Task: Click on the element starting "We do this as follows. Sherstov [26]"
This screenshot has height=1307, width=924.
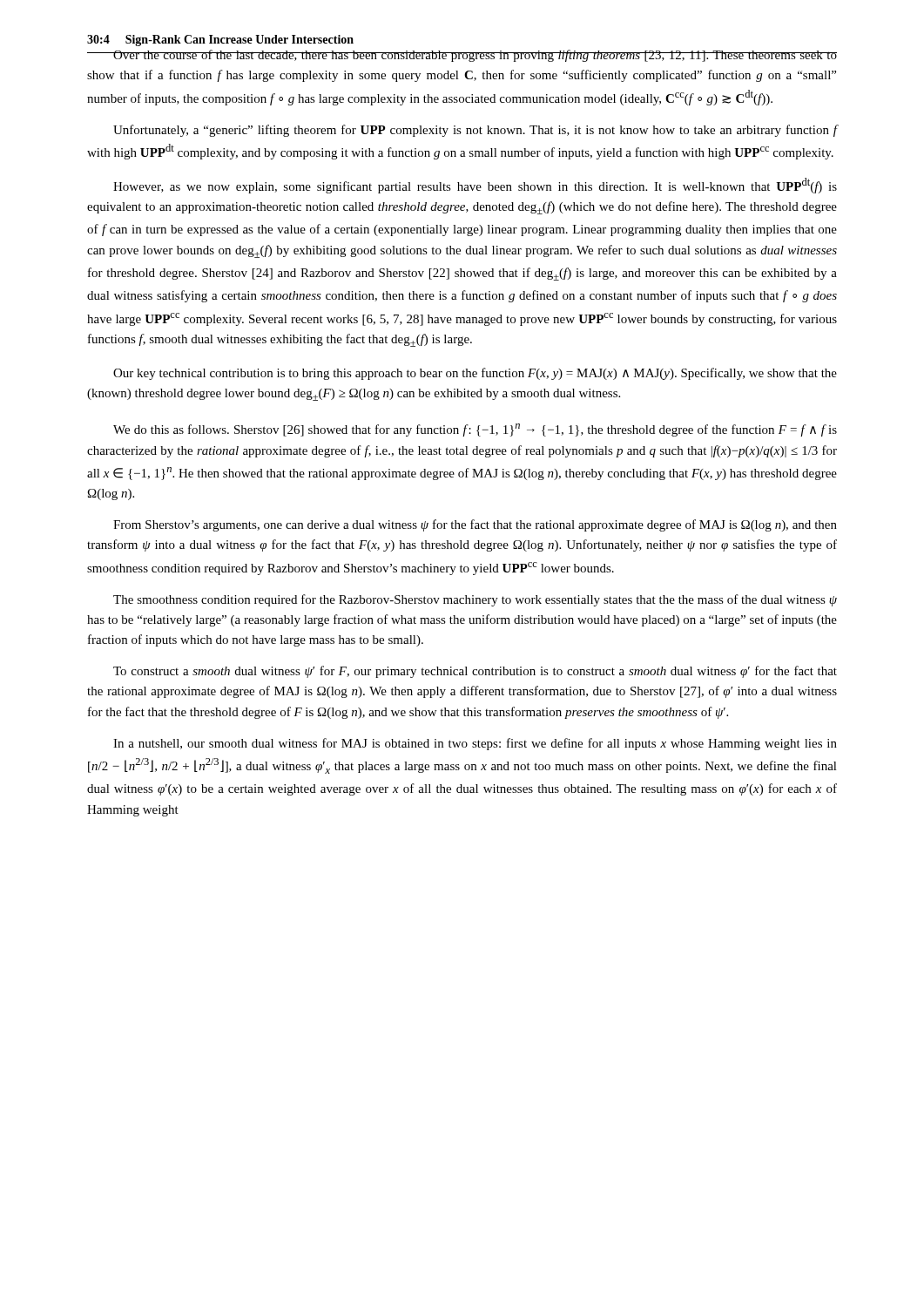Action: click(x=462, y=460)
